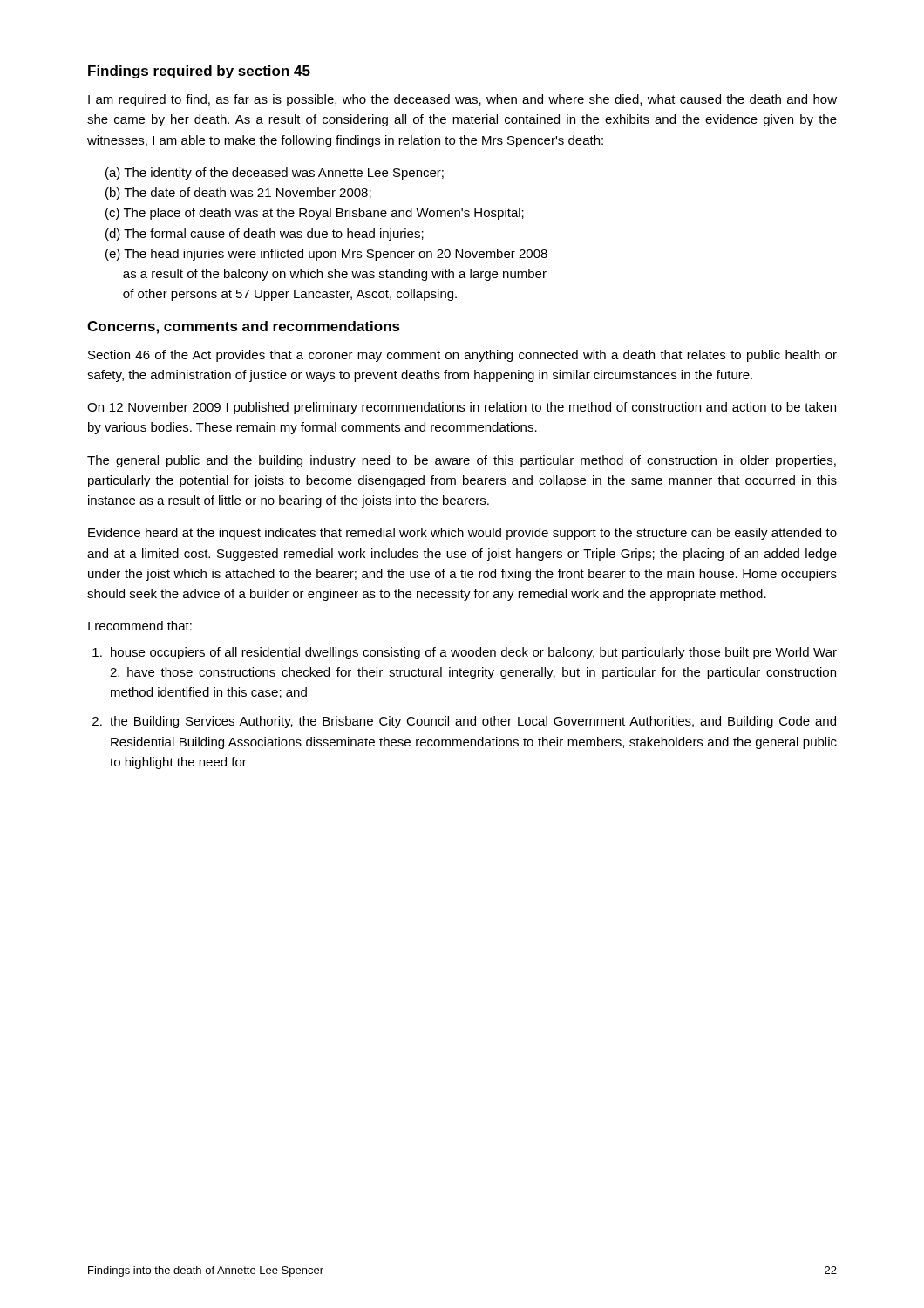Navigate to the element starting "I recommend that:"
Image resolution: width=924 pixels, height=1308 pixels.
pos(140,626)
